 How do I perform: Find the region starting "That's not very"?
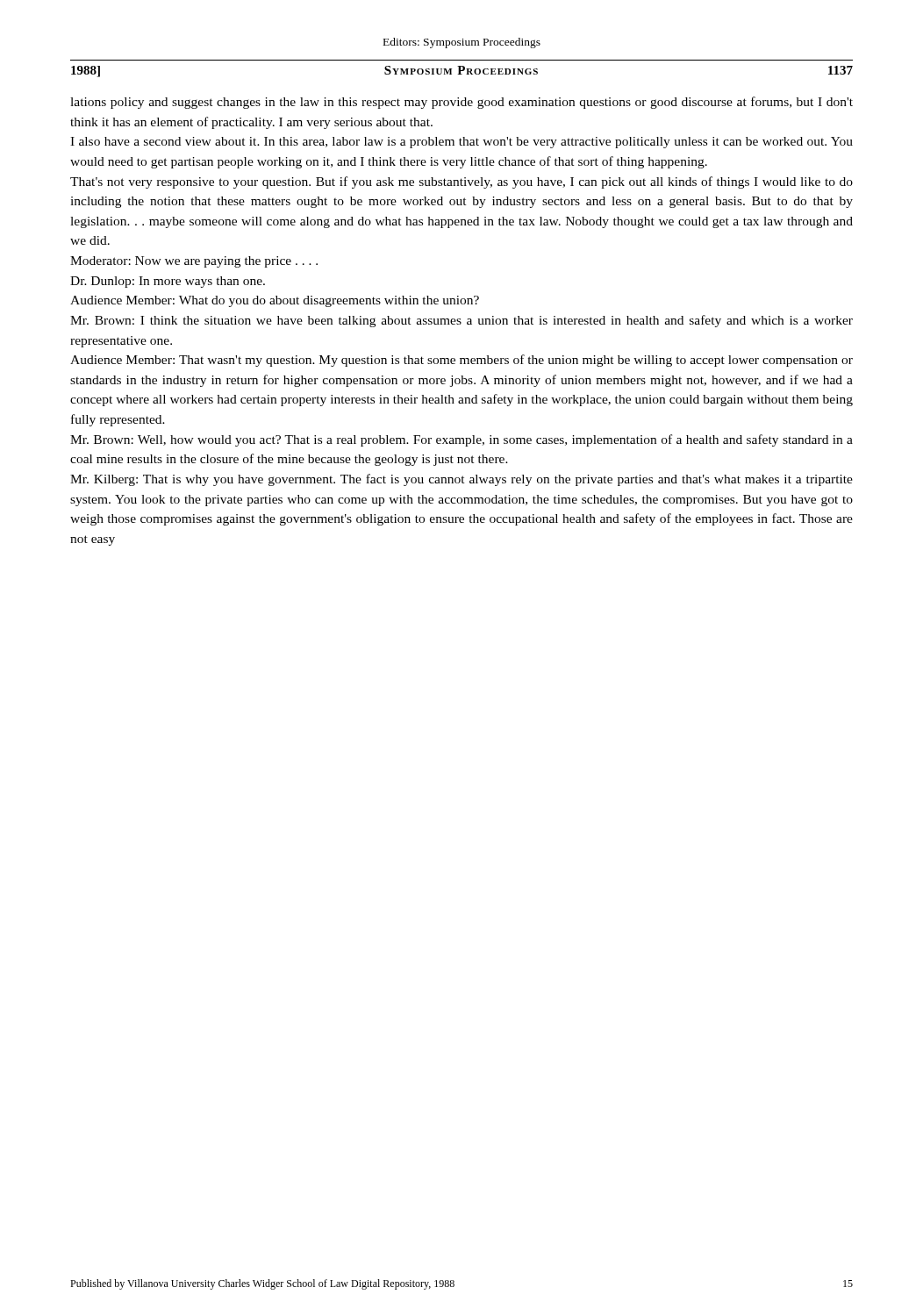tap(462, 210)
